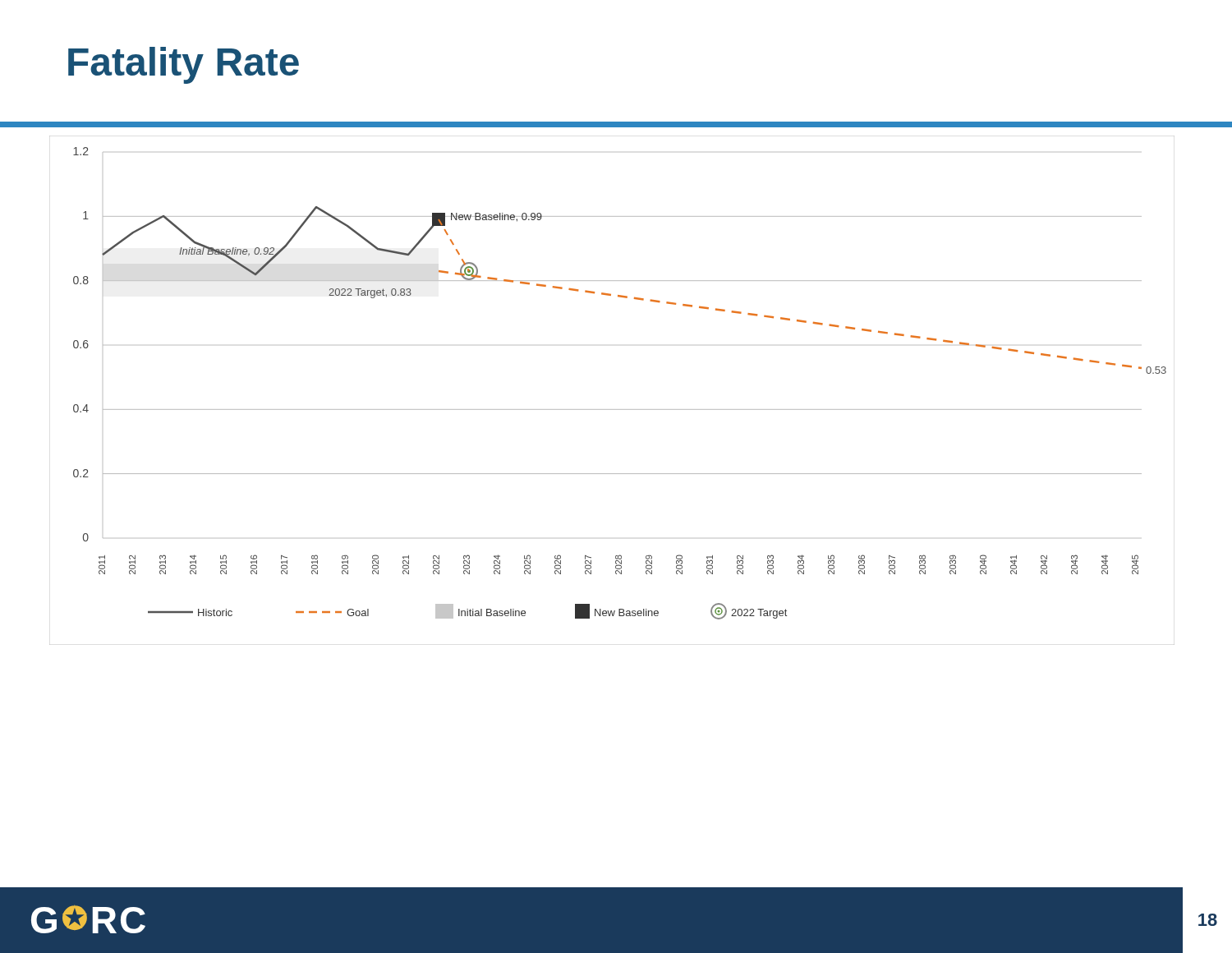Viewport: 1232px width, 953px height.
Task: Select a line chart
Action: (x=612, y=390)
